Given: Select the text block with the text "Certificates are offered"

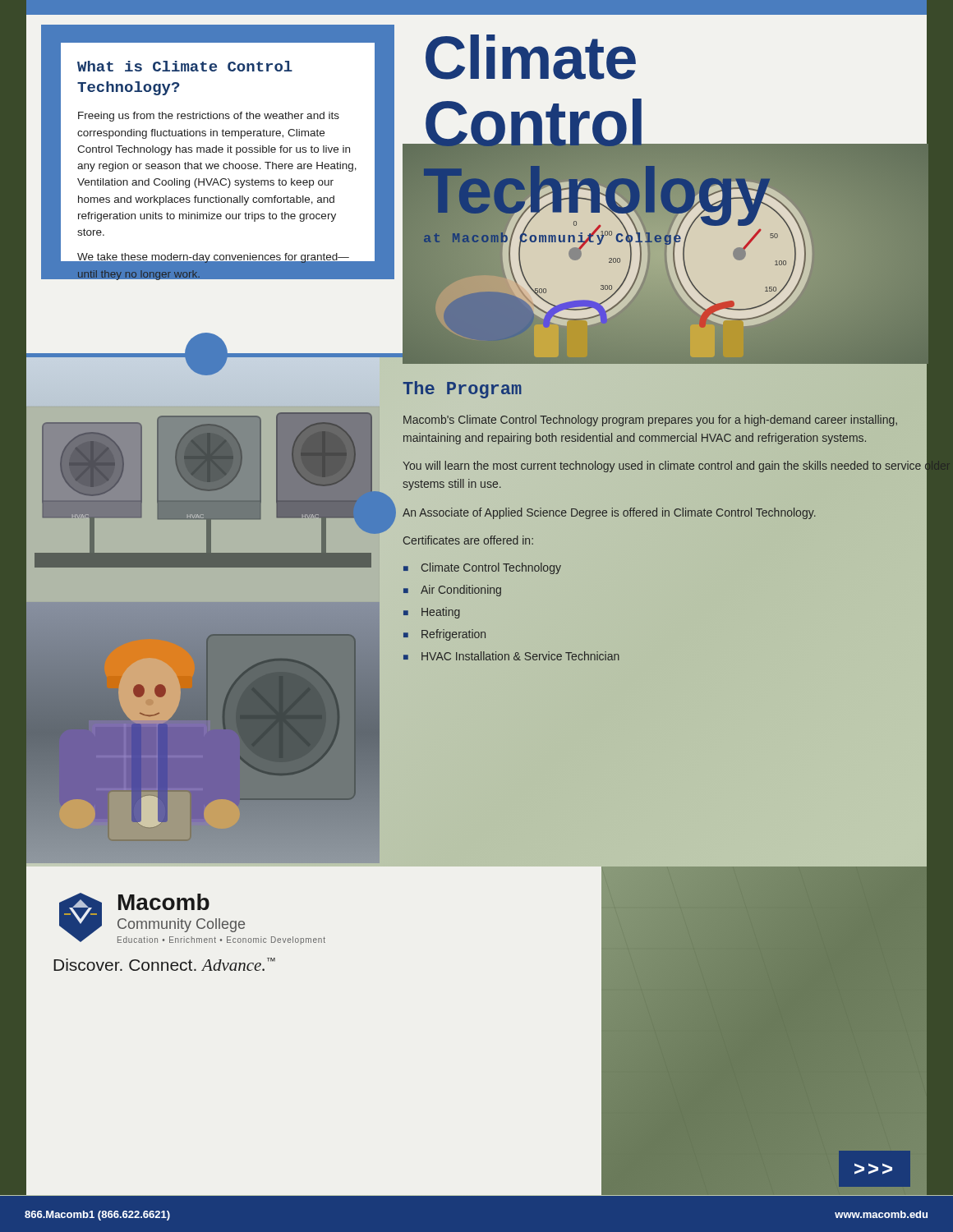Looking at the screenshot, I should [497, 542].
